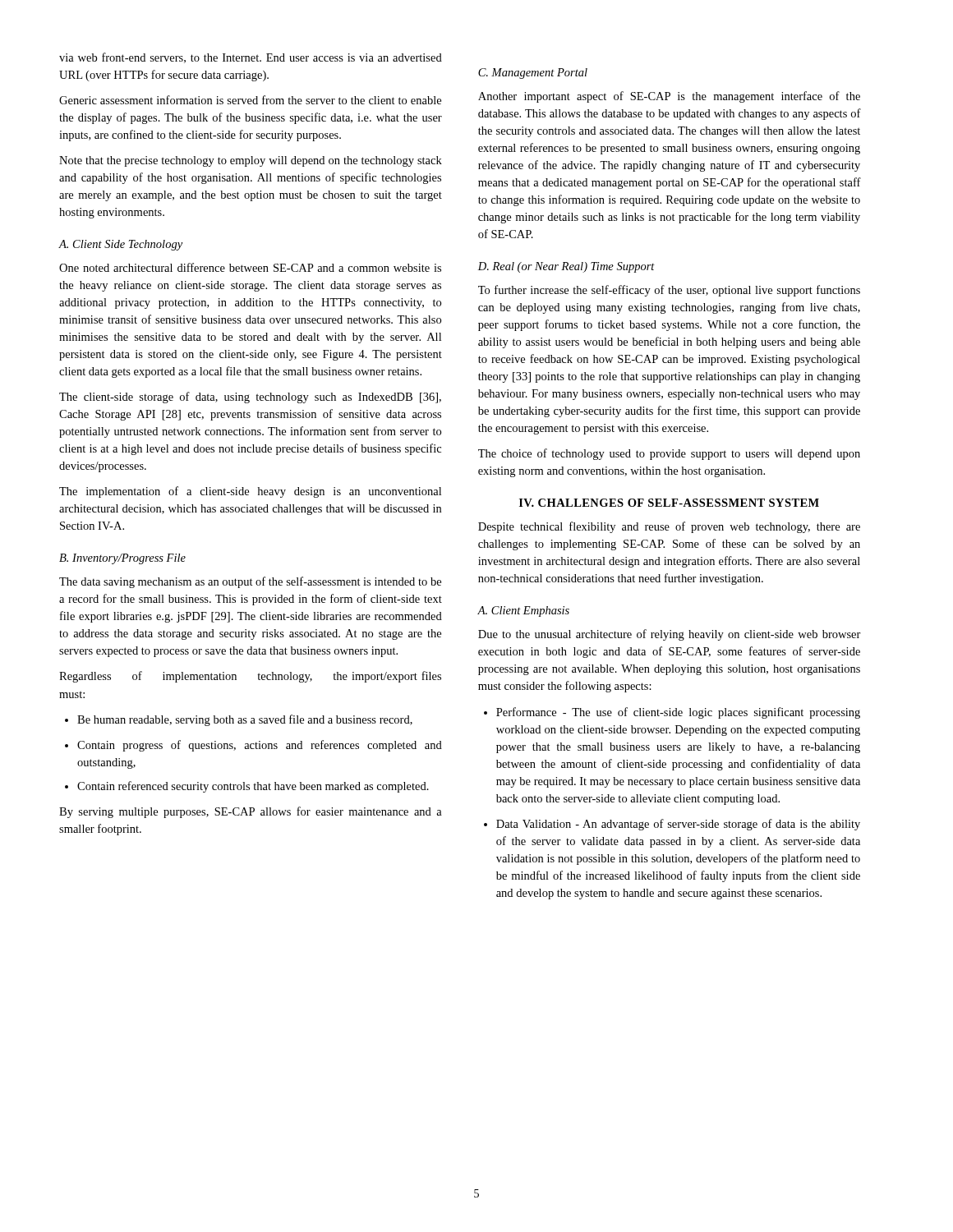Locate the section header with the text "IV. Challenges of Self-Assessment System"
Viewport: 953px width, 1232px height.
[x=669, y=503]
